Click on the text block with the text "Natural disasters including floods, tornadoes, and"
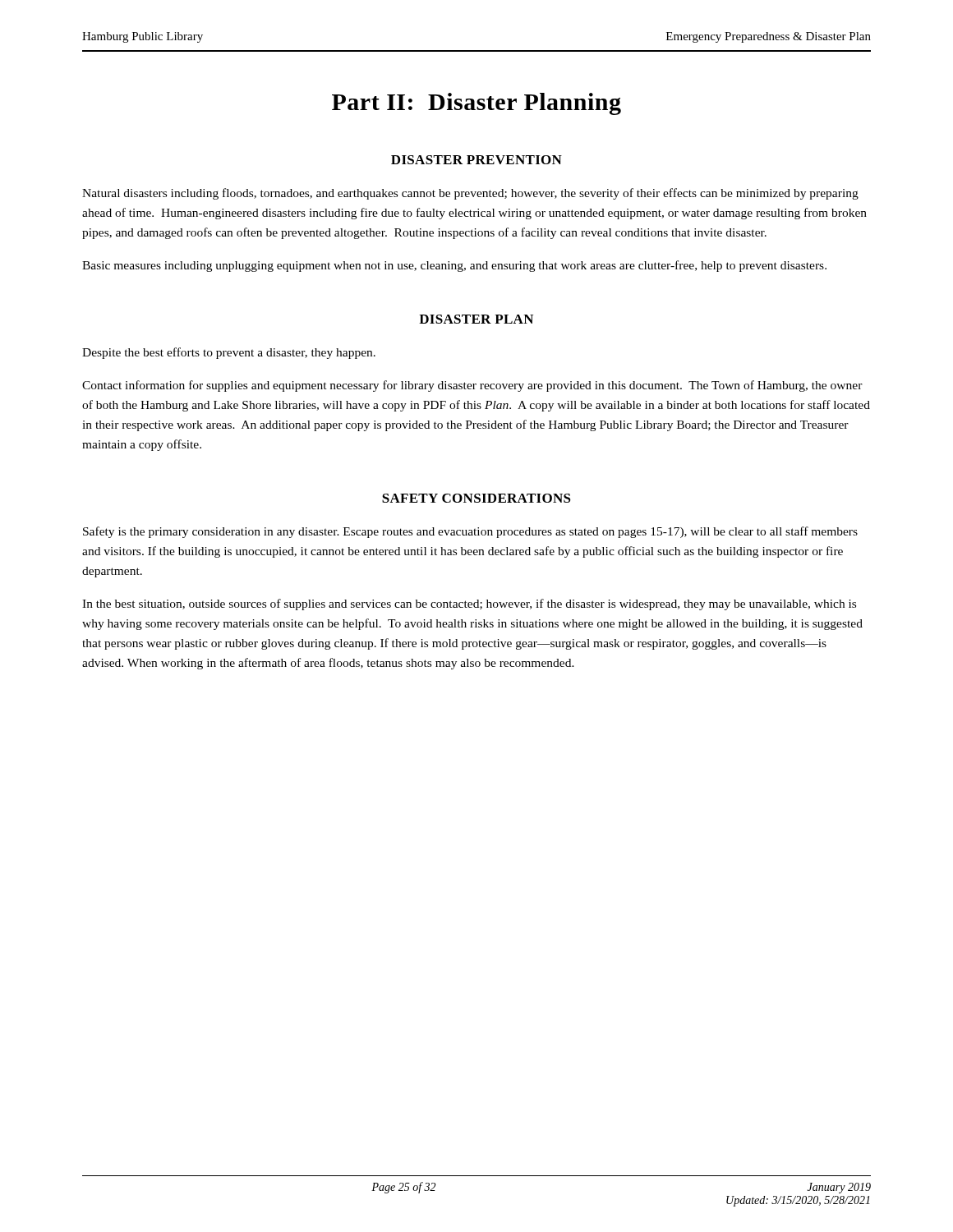 476,213
